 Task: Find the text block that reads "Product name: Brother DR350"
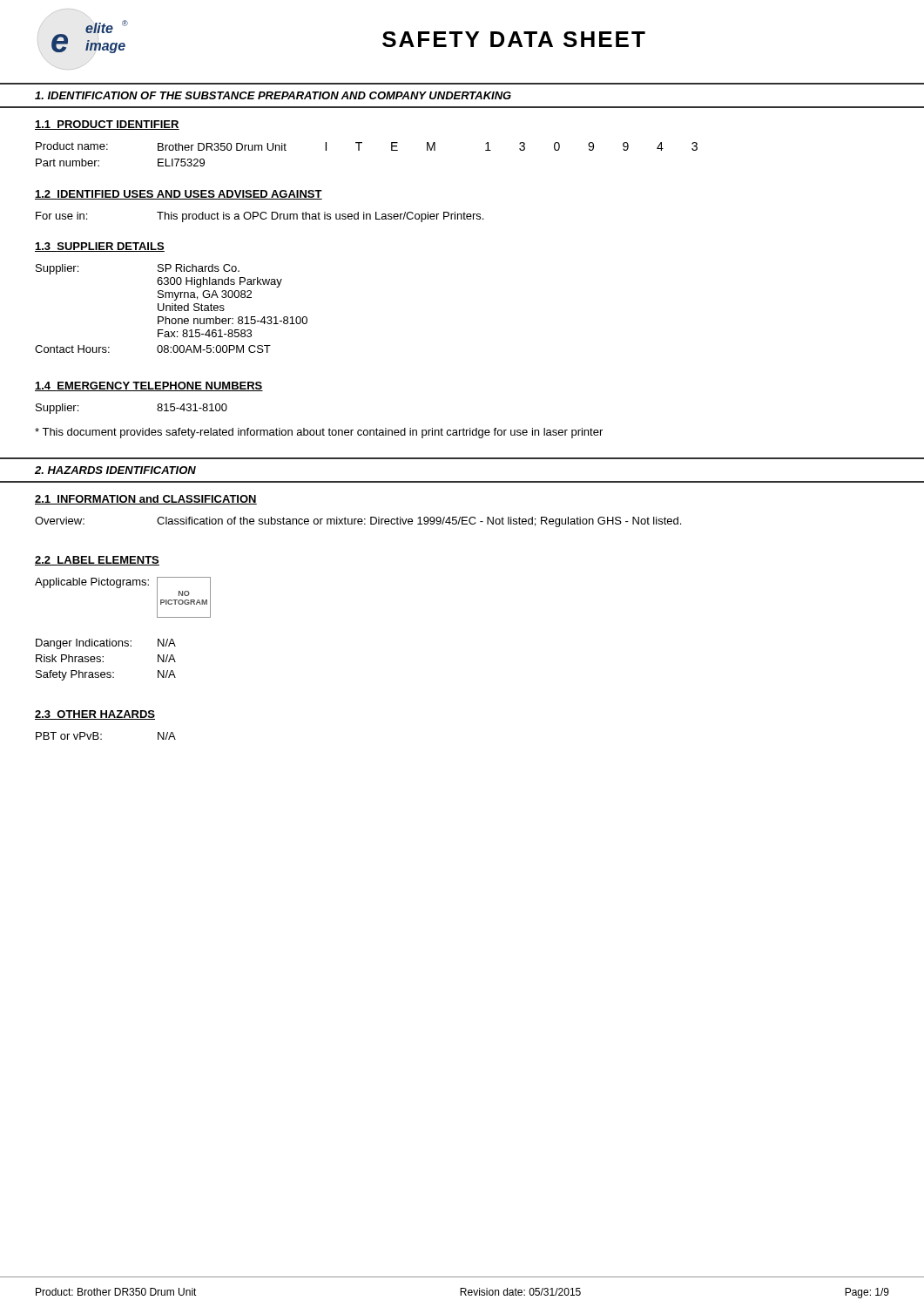tap(69, 145)
